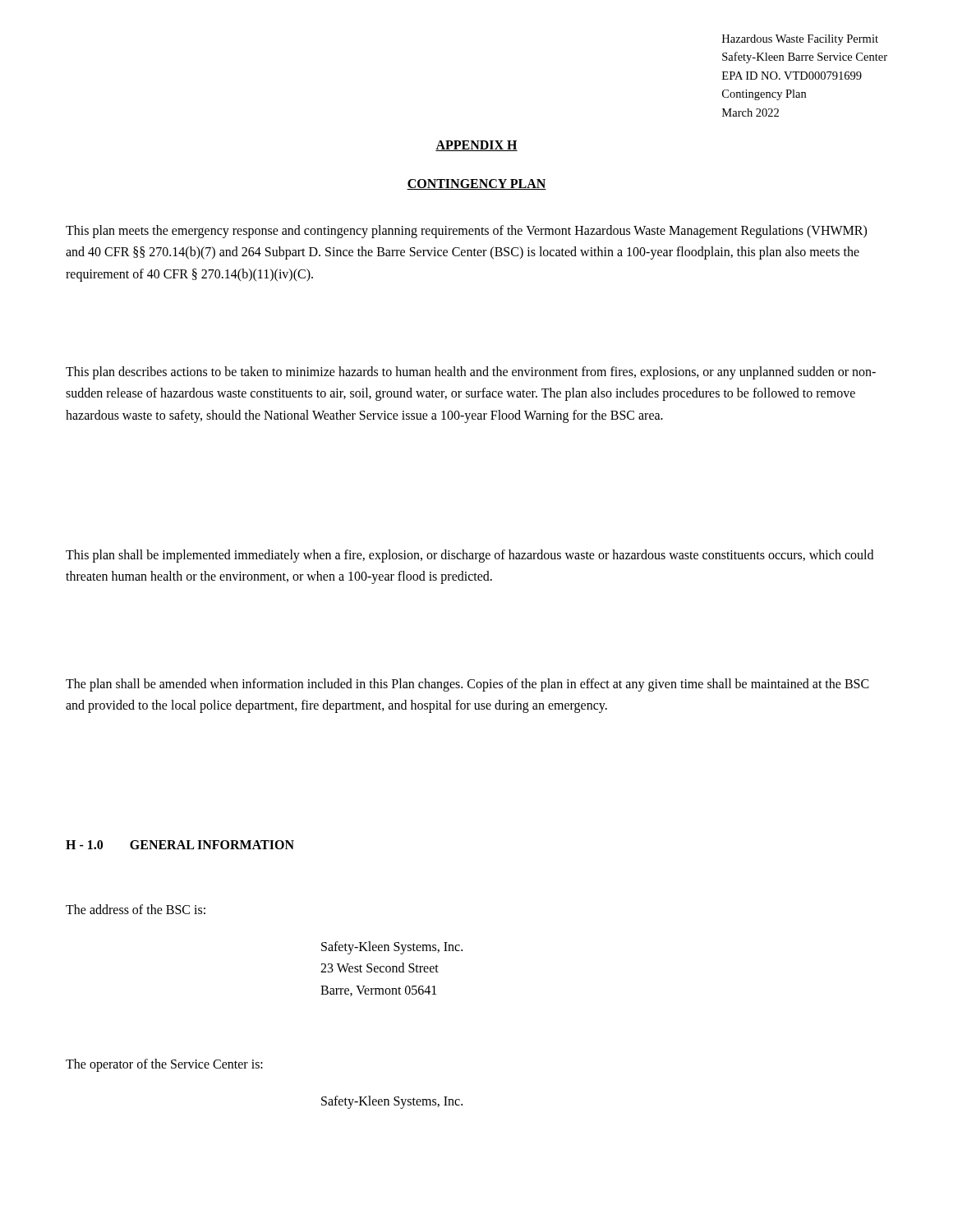Click on the section header that says "CONTINGENCY PLAN"
Screen dimensions: 1232x953
(476, 184)
